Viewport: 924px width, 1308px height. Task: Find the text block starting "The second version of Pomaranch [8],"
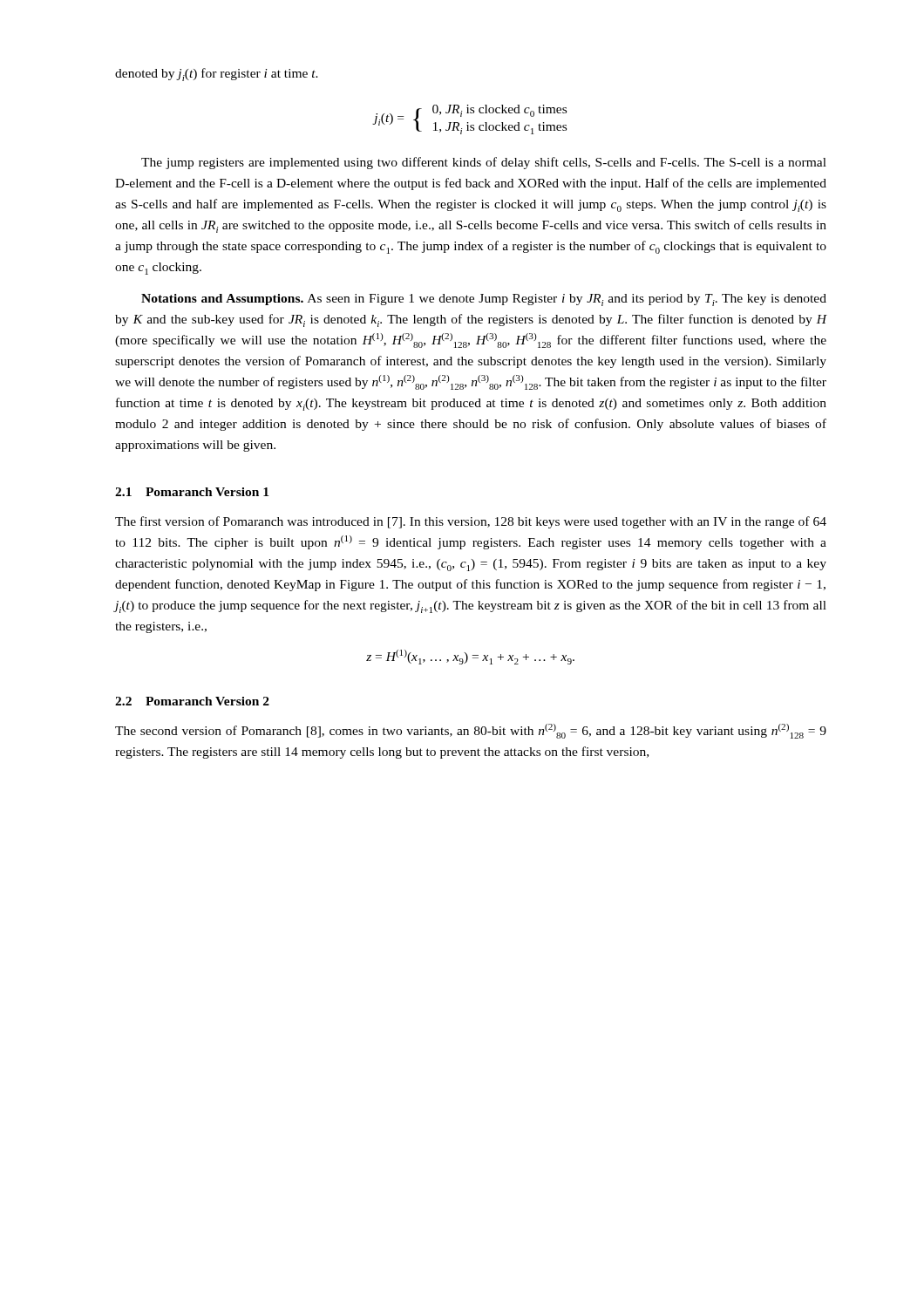pos(471,742)
